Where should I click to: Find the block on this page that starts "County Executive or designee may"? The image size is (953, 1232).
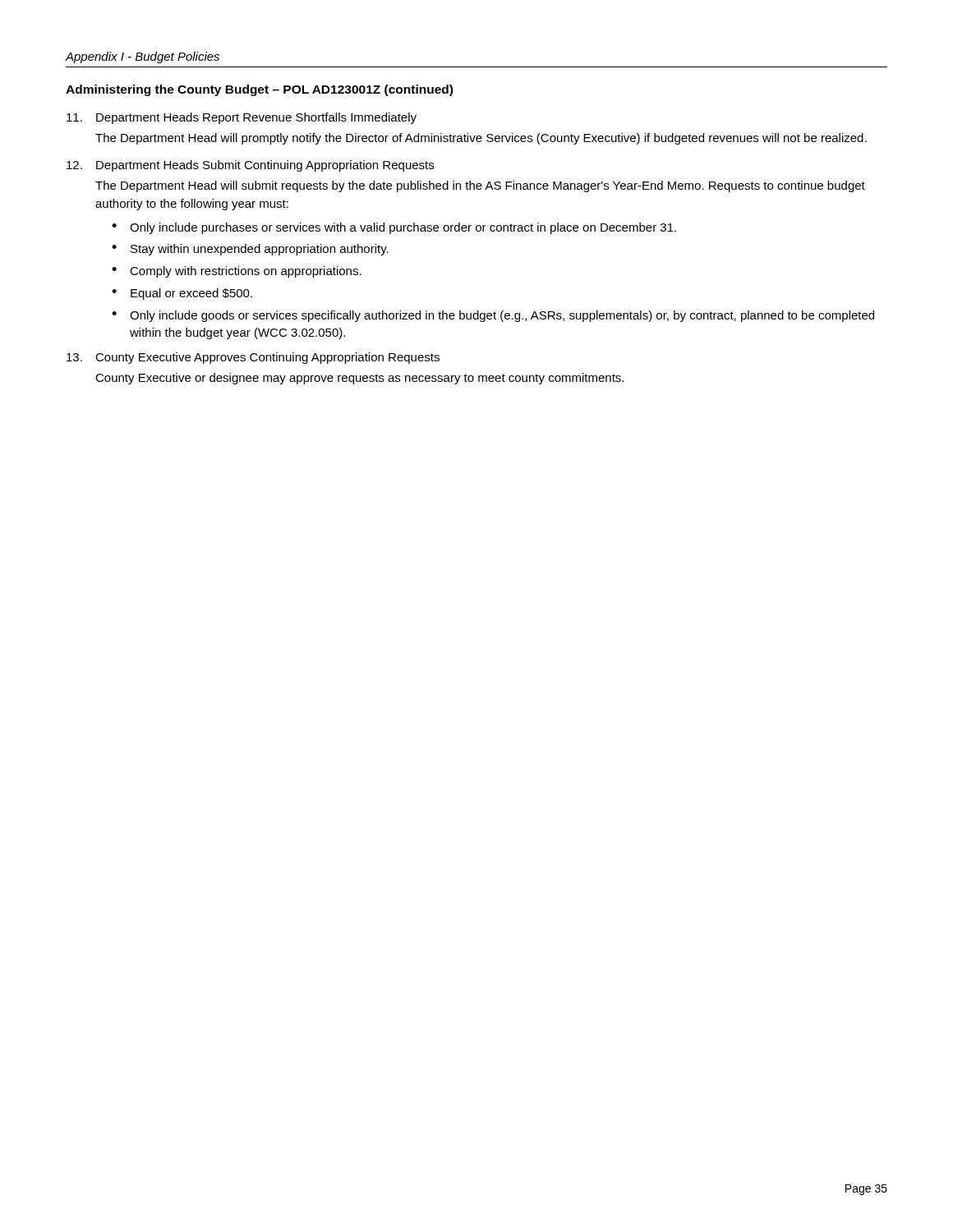pos(360,377)
